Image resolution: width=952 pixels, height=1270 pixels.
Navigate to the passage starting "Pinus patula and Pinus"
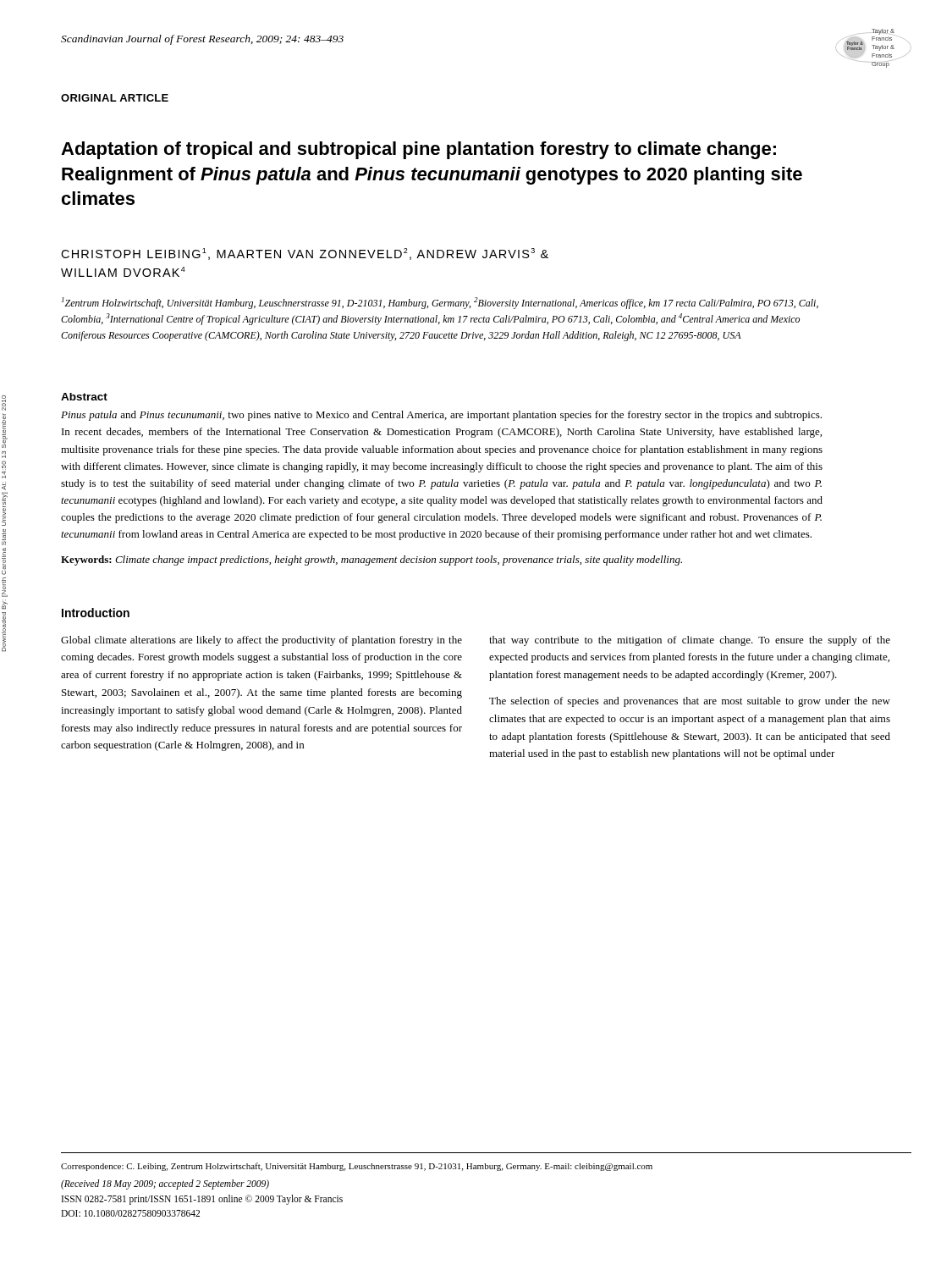click(x=442, y=474)
